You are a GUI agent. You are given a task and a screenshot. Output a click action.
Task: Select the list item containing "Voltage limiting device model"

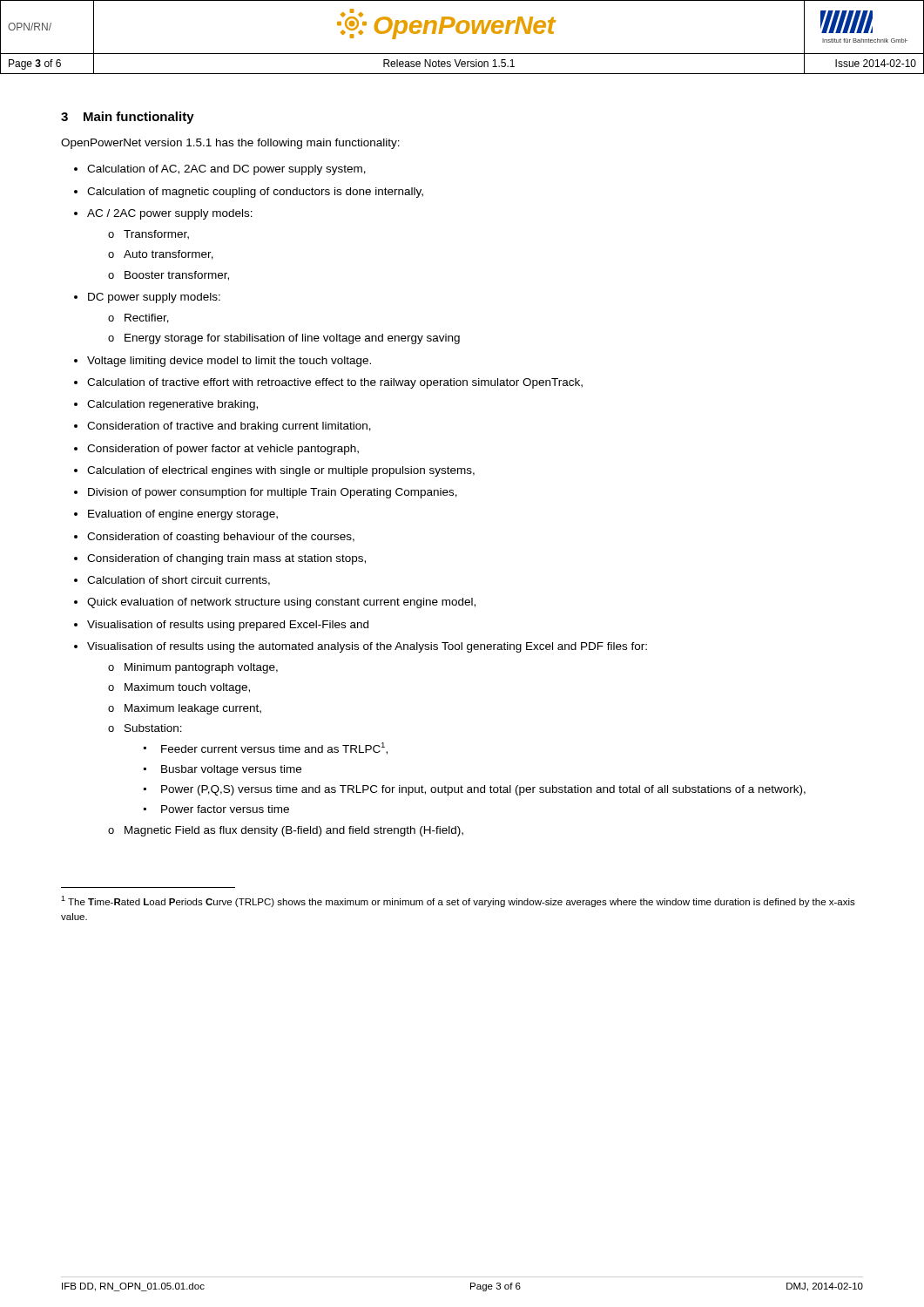[x=230, y=360]
